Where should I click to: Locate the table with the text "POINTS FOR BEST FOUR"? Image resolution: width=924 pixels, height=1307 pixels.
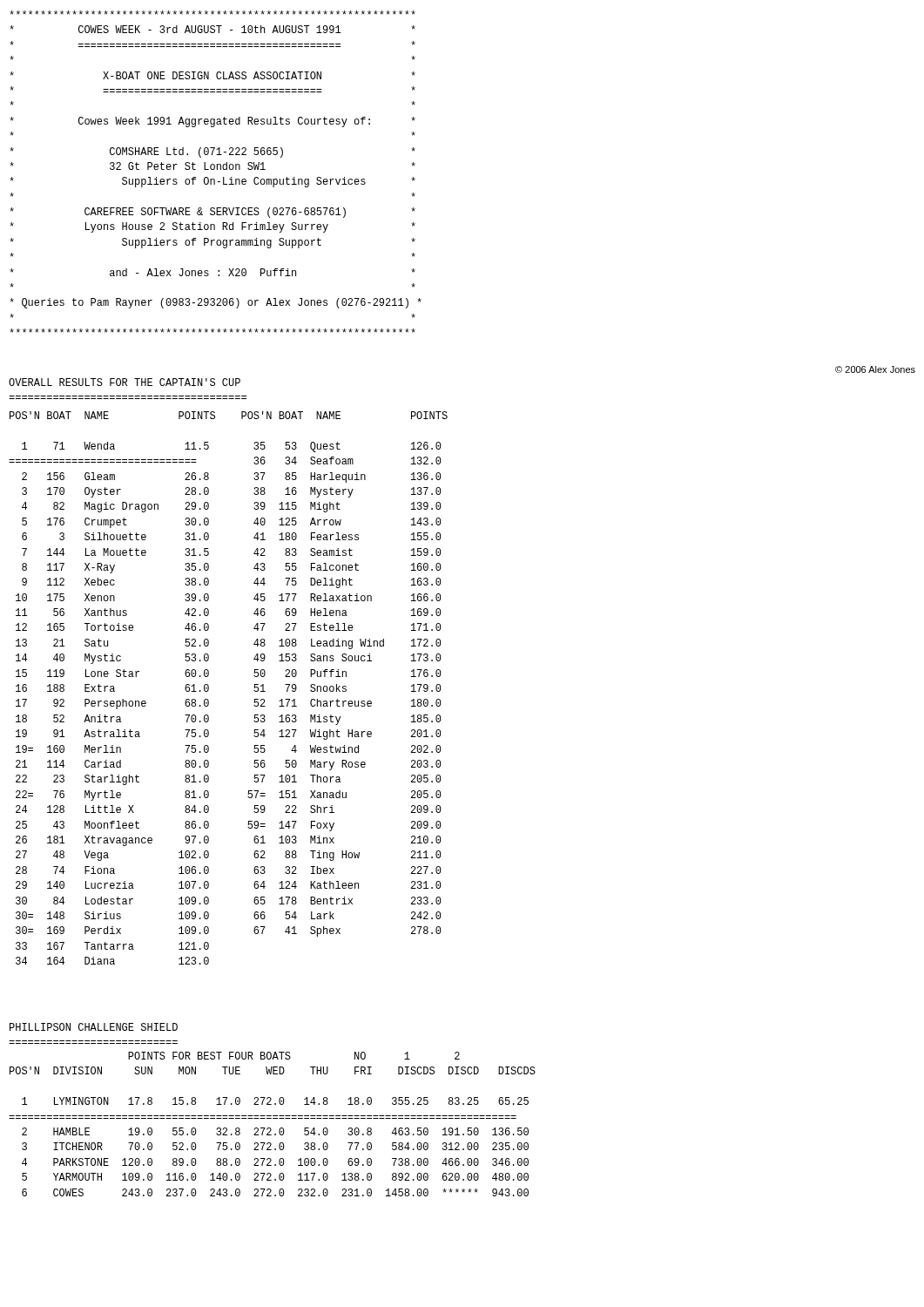[x=272, y=1126]
